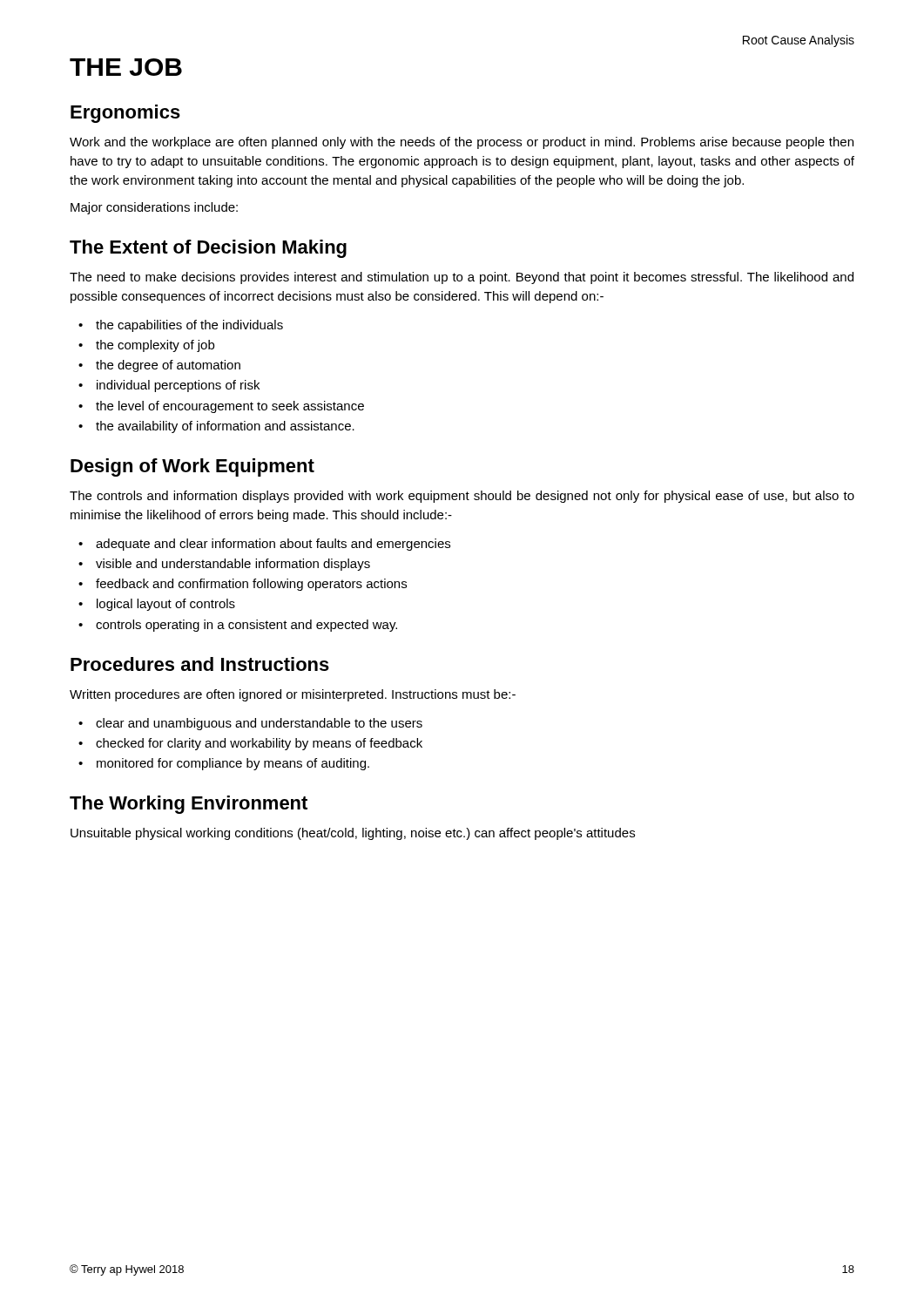Select the list item with the text "the capabilities of the individuals"
Screen dimensions: 1307x924
click(x=189, y=324)
